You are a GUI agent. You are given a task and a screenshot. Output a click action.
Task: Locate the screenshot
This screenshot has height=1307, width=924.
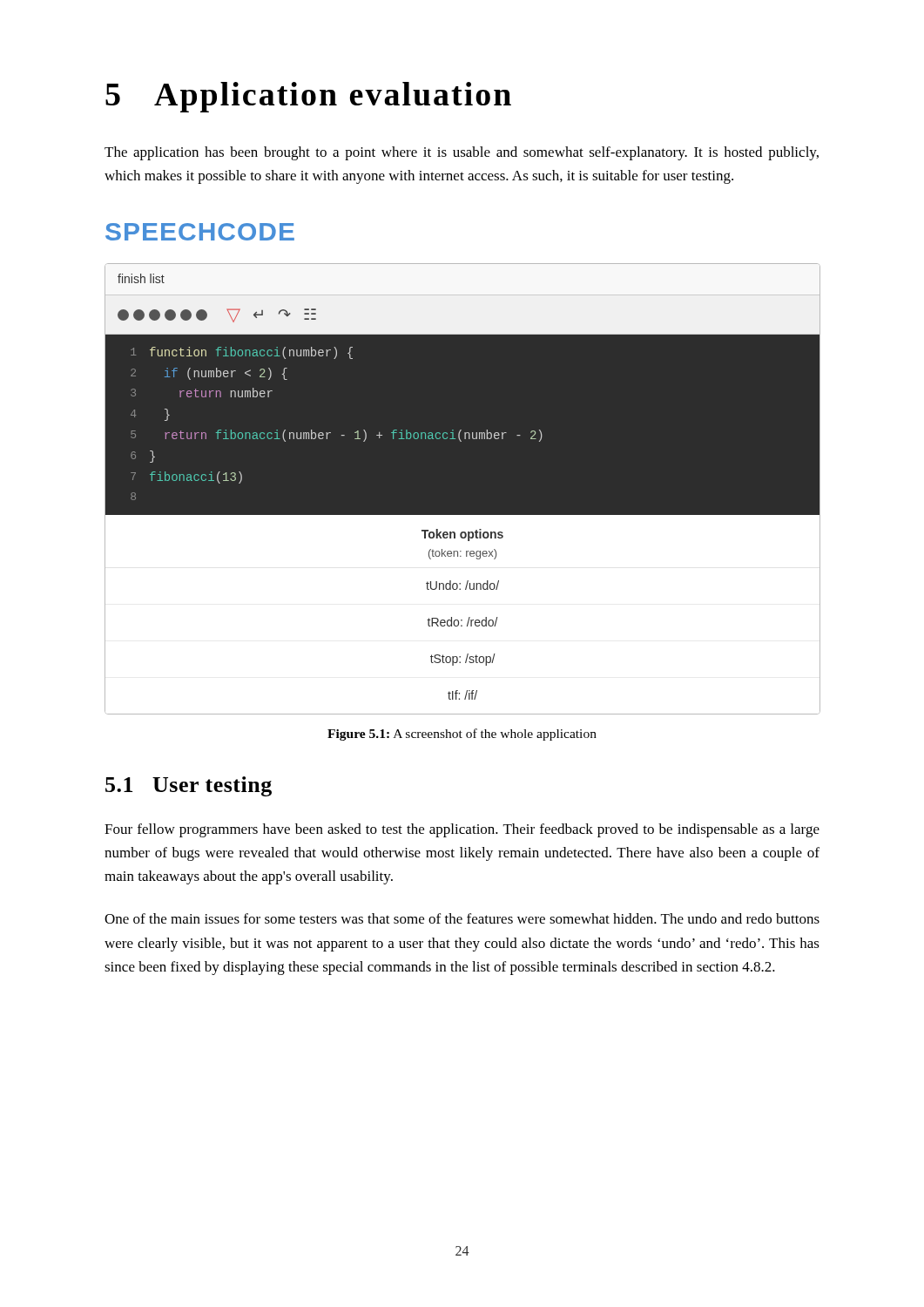[462, 463]
